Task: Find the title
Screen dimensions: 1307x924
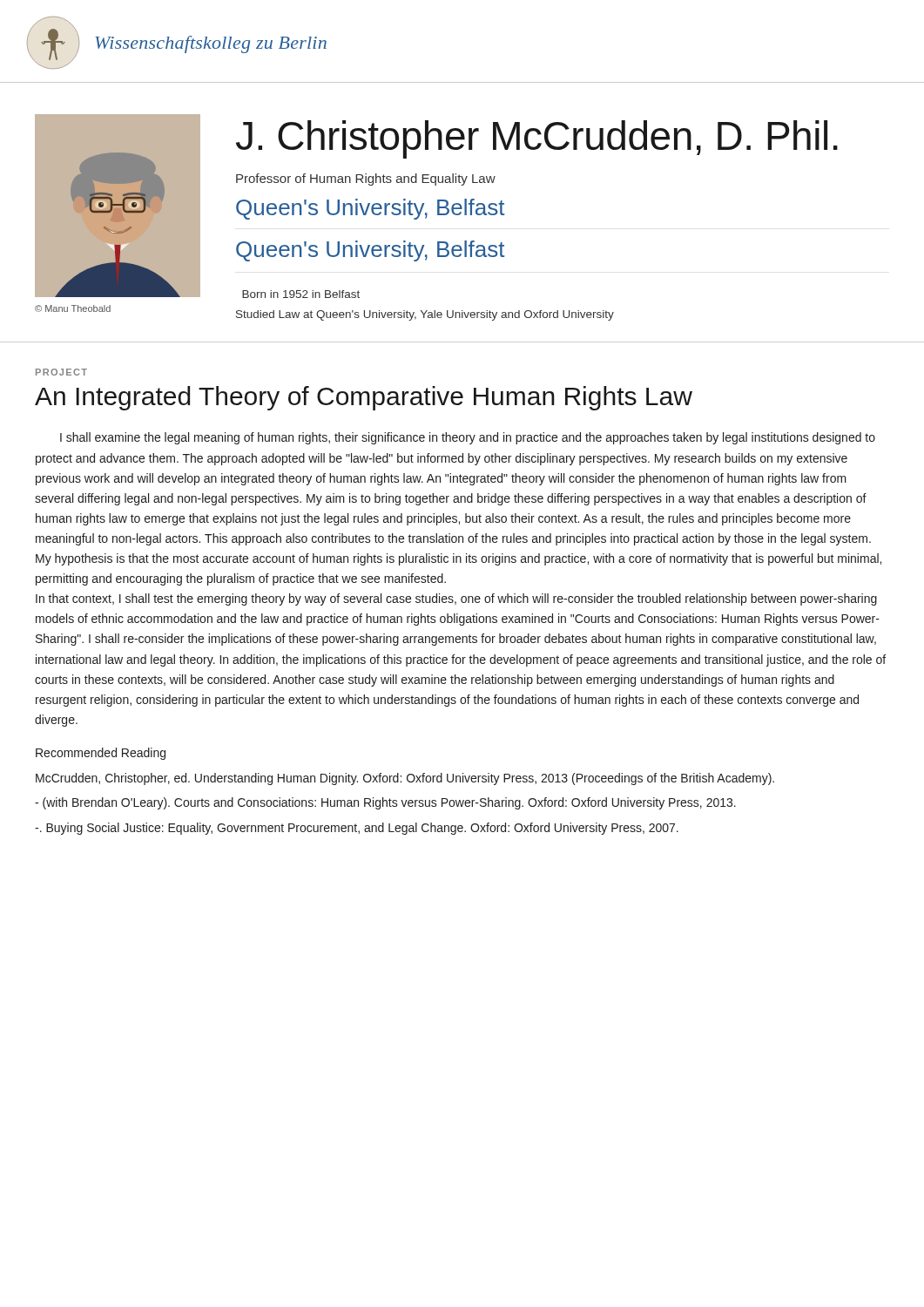Action: [x=538, y=136]
